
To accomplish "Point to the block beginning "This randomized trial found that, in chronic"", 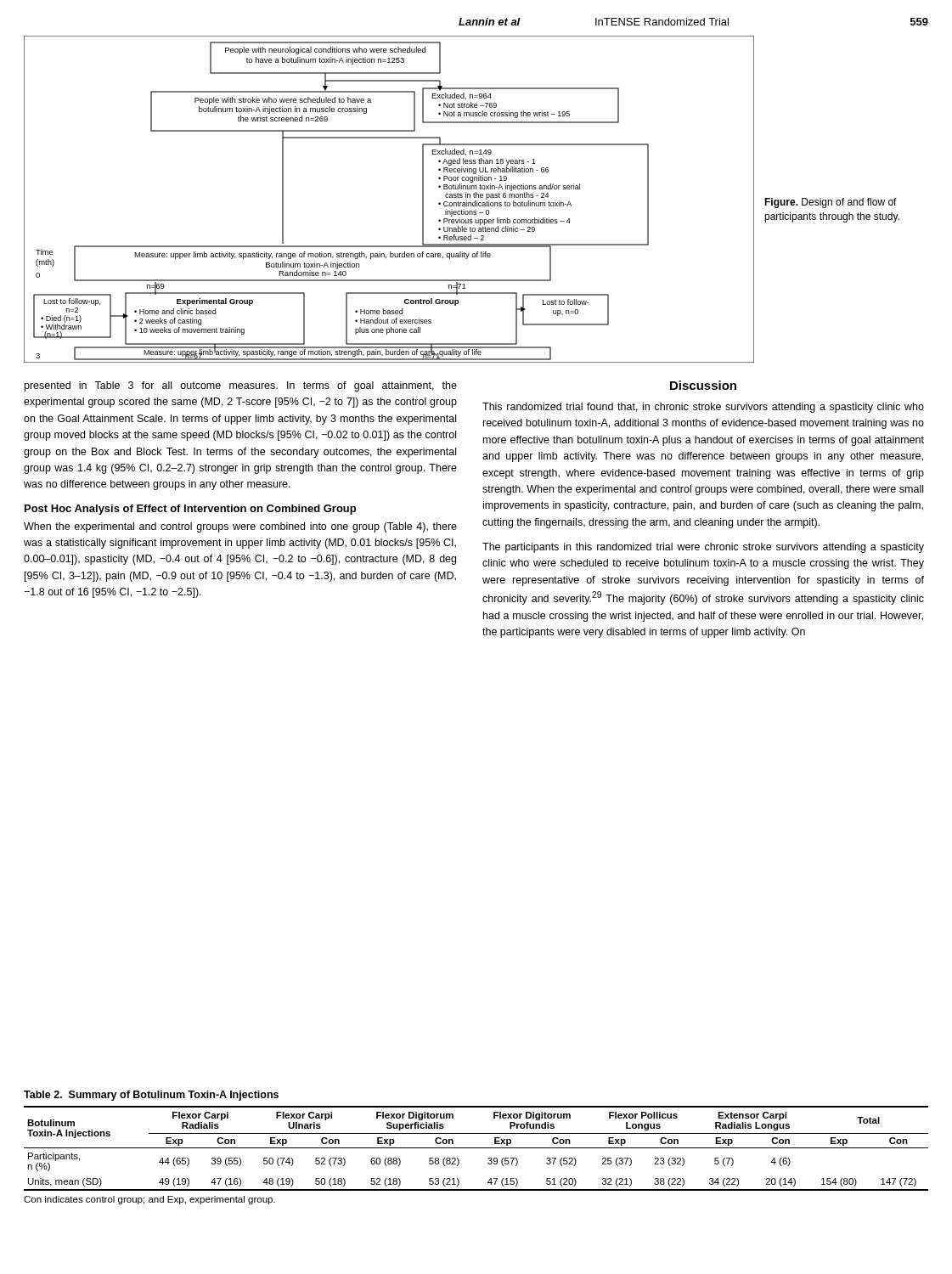I will click(703, 464).
